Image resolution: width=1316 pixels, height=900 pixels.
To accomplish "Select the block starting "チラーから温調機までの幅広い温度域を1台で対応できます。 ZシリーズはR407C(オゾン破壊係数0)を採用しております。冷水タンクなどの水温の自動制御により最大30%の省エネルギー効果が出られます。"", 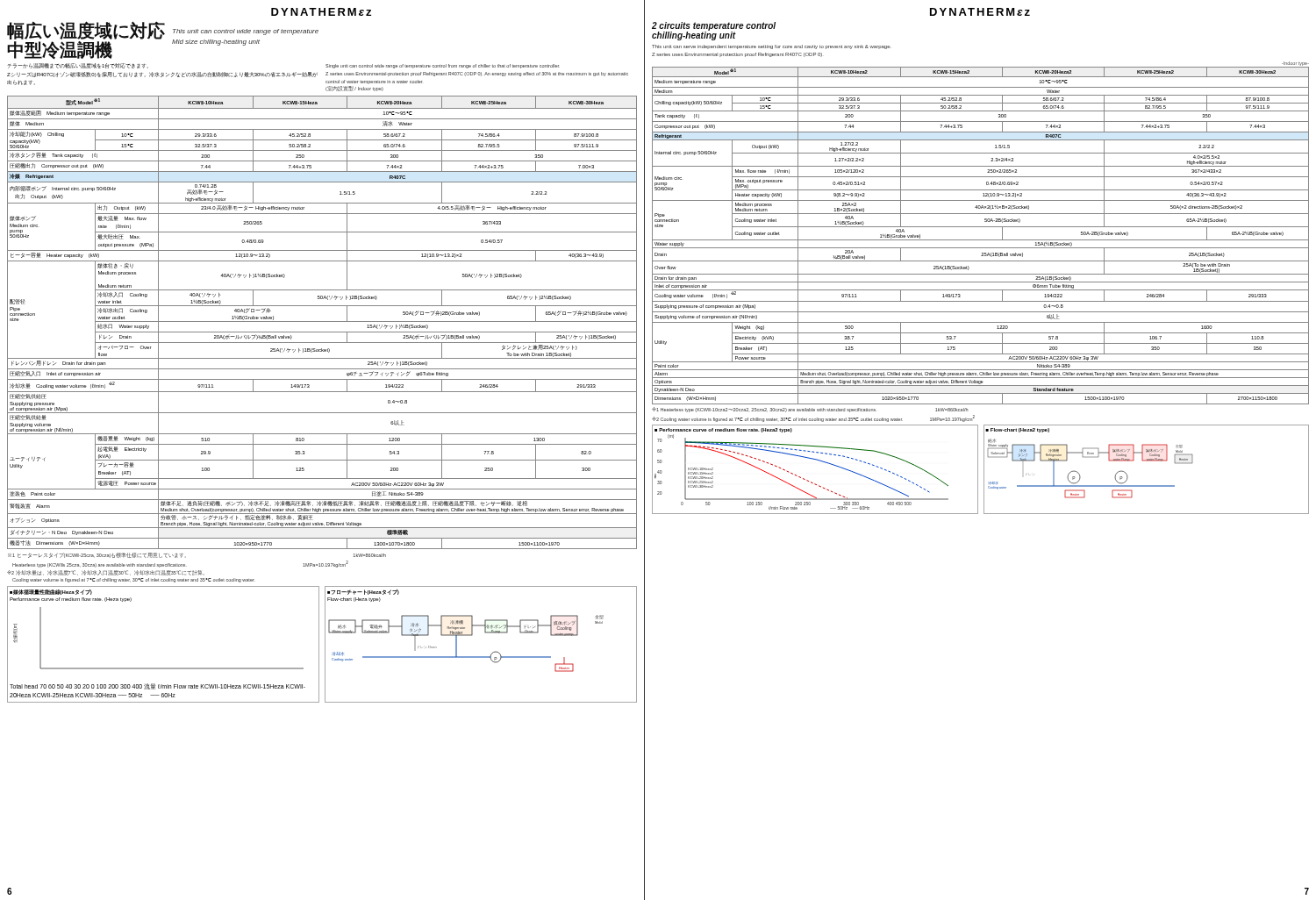I will 162,74.
